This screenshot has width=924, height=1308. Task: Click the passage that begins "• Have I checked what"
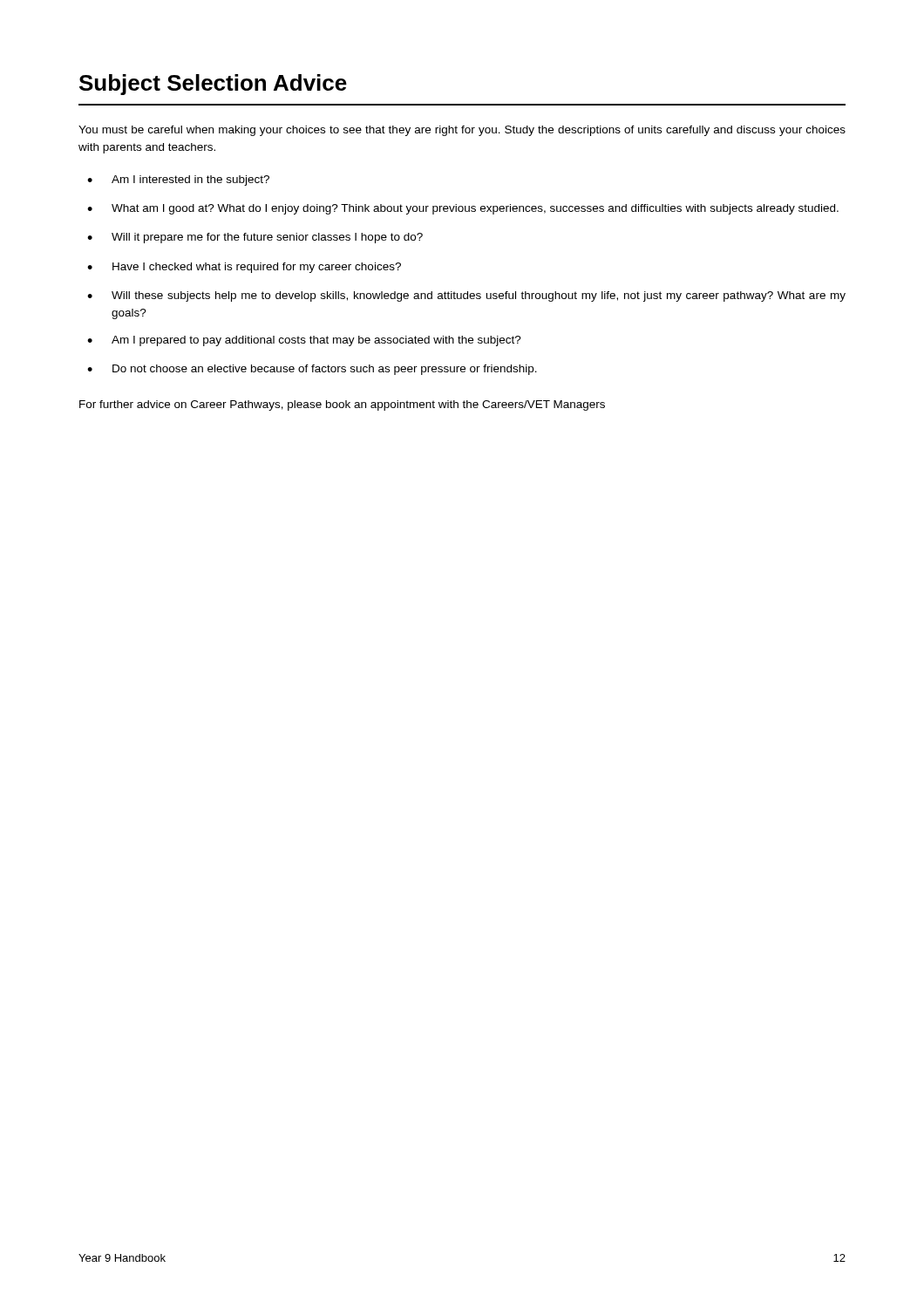coord(244,268)
